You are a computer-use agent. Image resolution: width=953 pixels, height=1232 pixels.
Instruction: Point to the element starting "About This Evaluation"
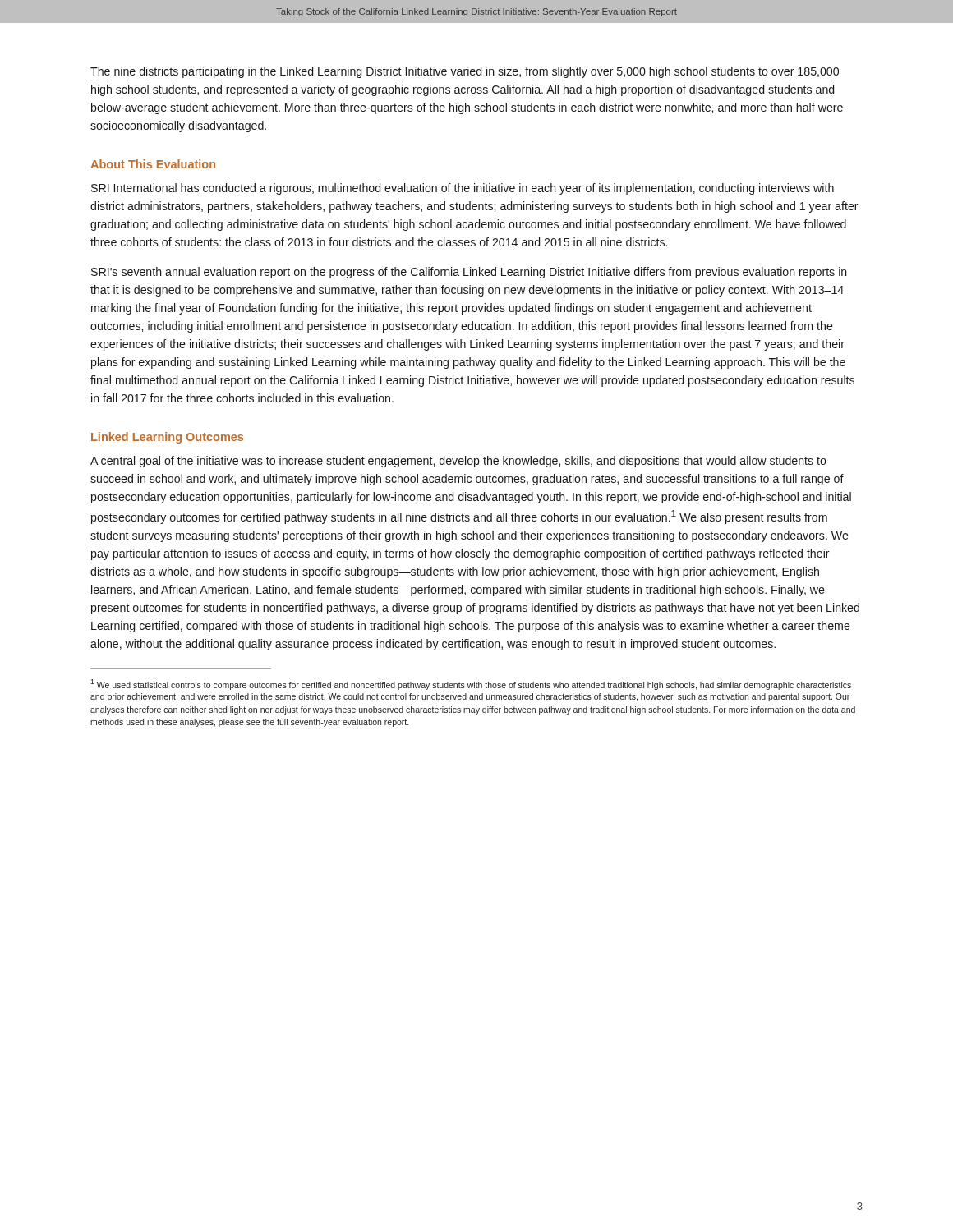click(153, 164)
